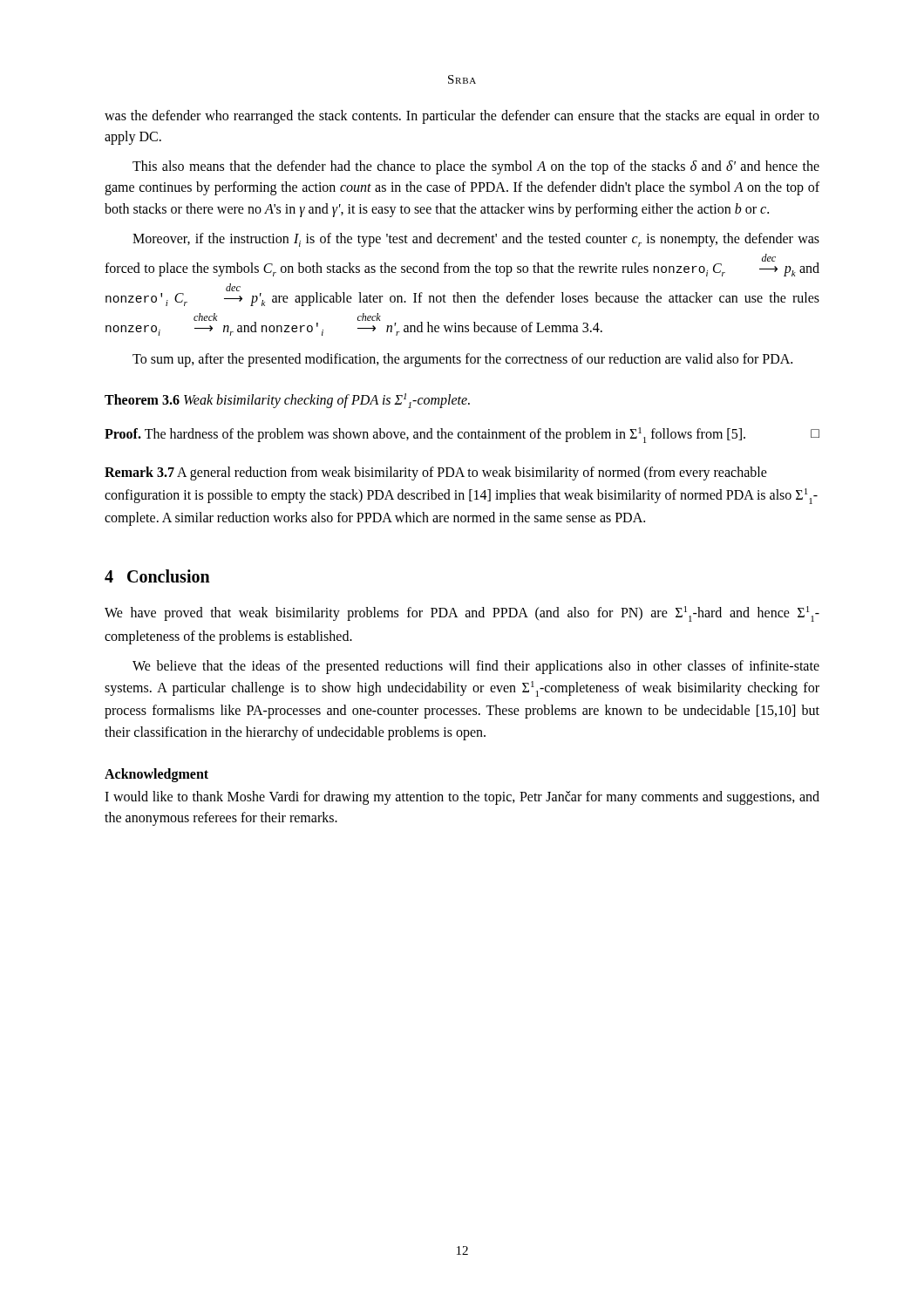The height and width of the screenshot is (1308, 924).
Task: Locate the text block starting "We believe that the ideas of the presented"
Action: point(462,699)
